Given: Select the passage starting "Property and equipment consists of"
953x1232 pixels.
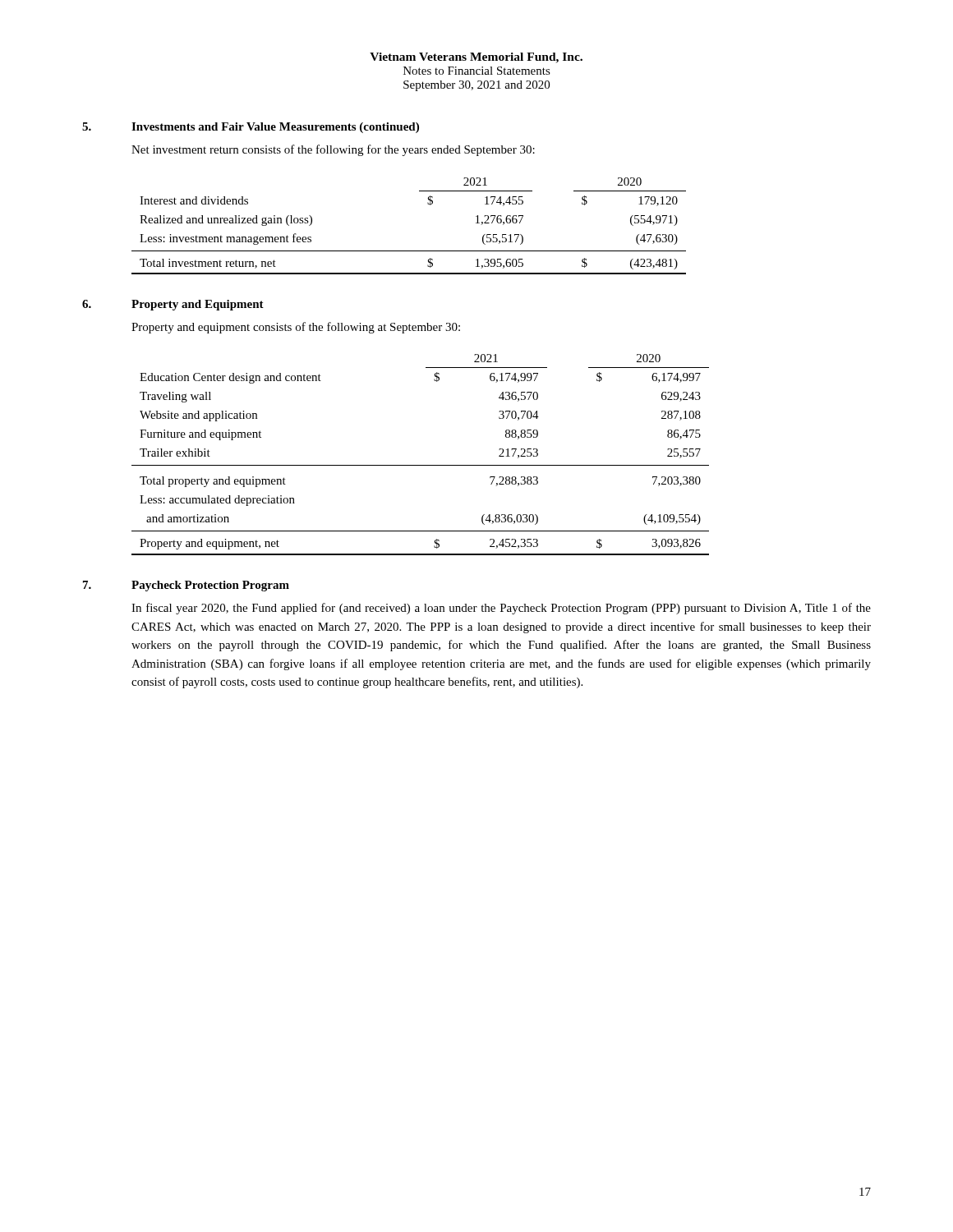Looking at the screenshot, I should pos(296,326).
